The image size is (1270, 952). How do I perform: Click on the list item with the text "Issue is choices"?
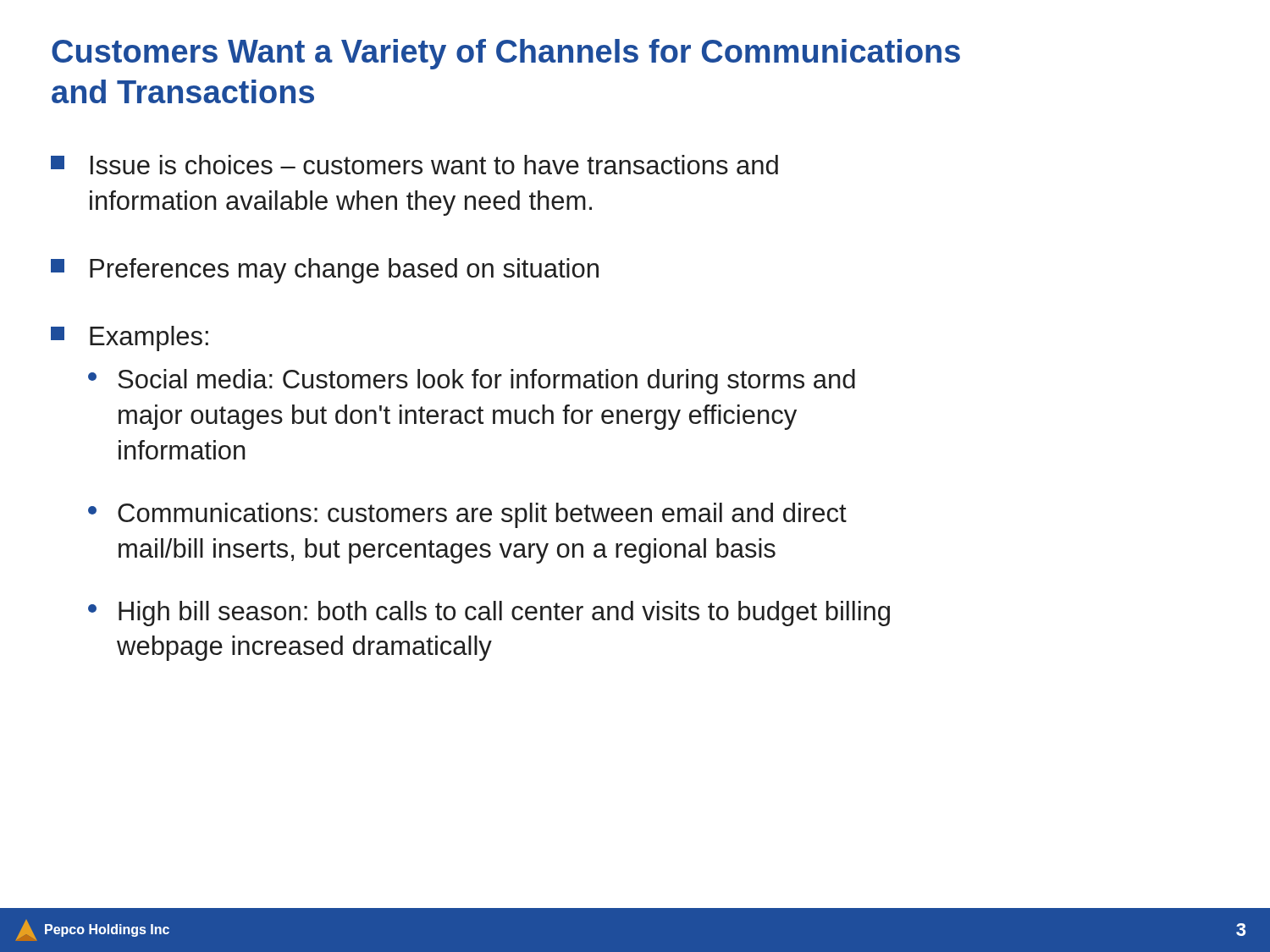click(627, 183)
